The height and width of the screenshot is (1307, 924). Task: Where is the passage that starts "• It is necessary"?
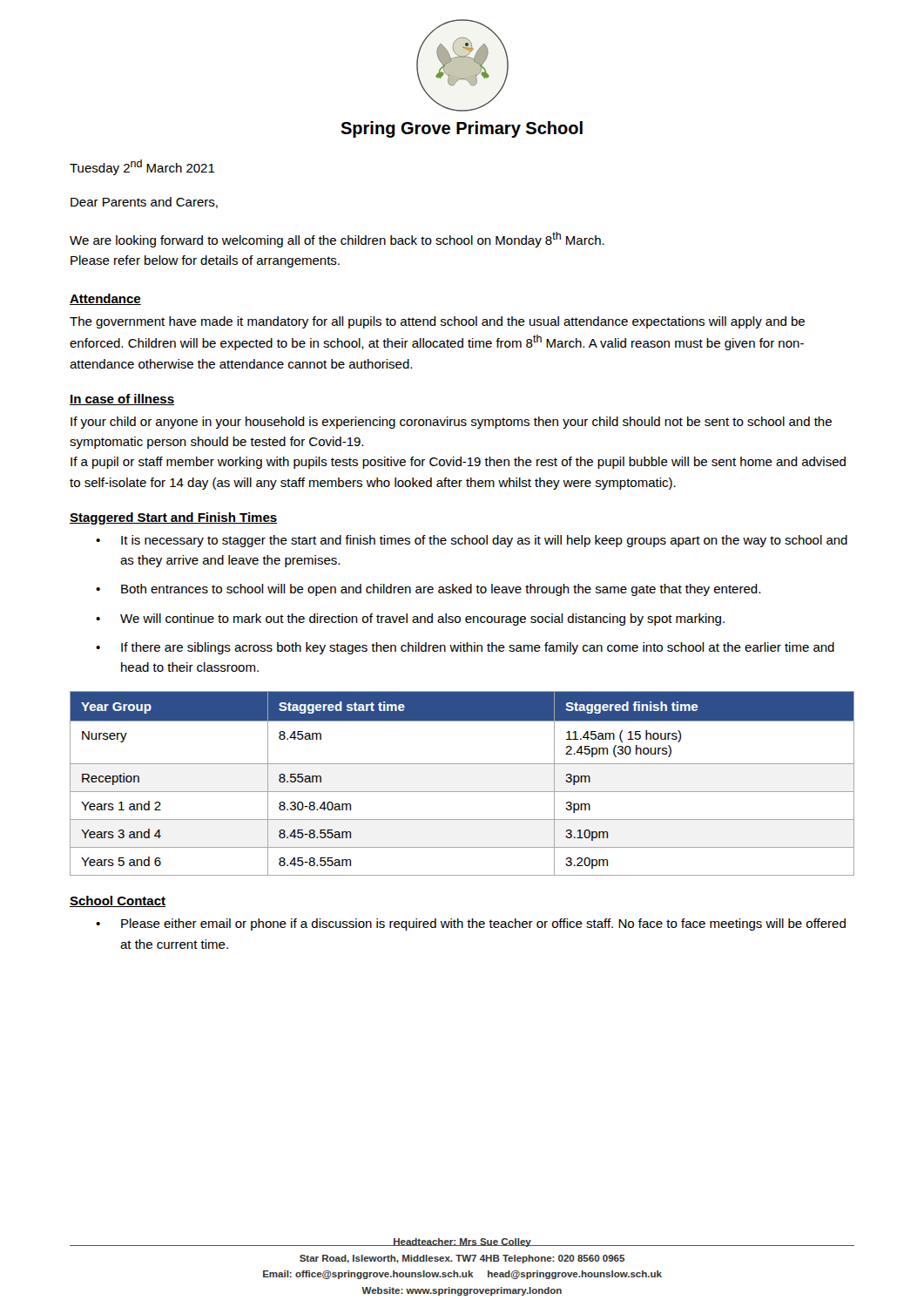click(x=475, y=550)
